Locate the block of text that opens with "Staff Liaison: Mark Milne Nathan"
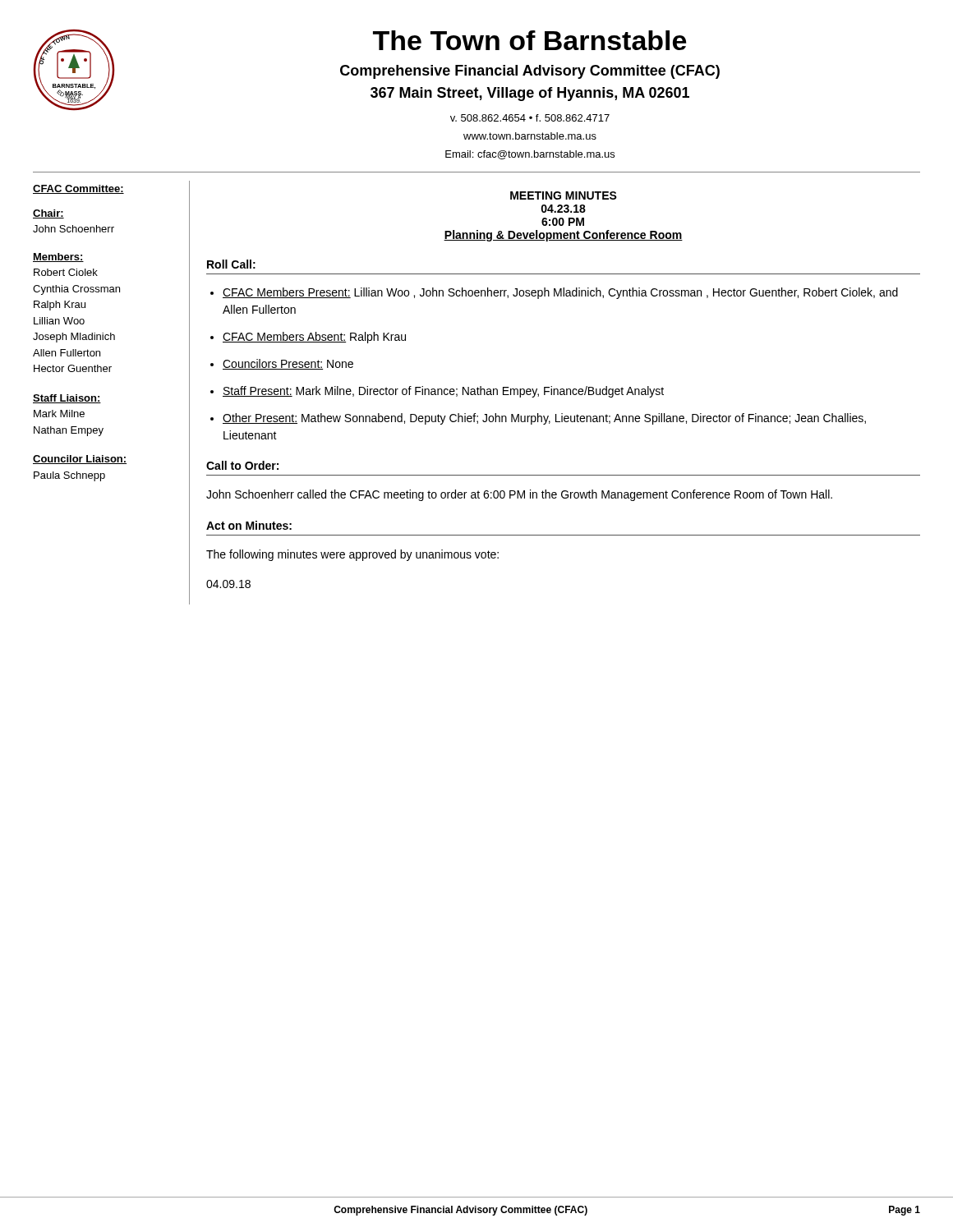Image resolution: width=953 pixels, height=1232 pixels. [x=68, y=414]
